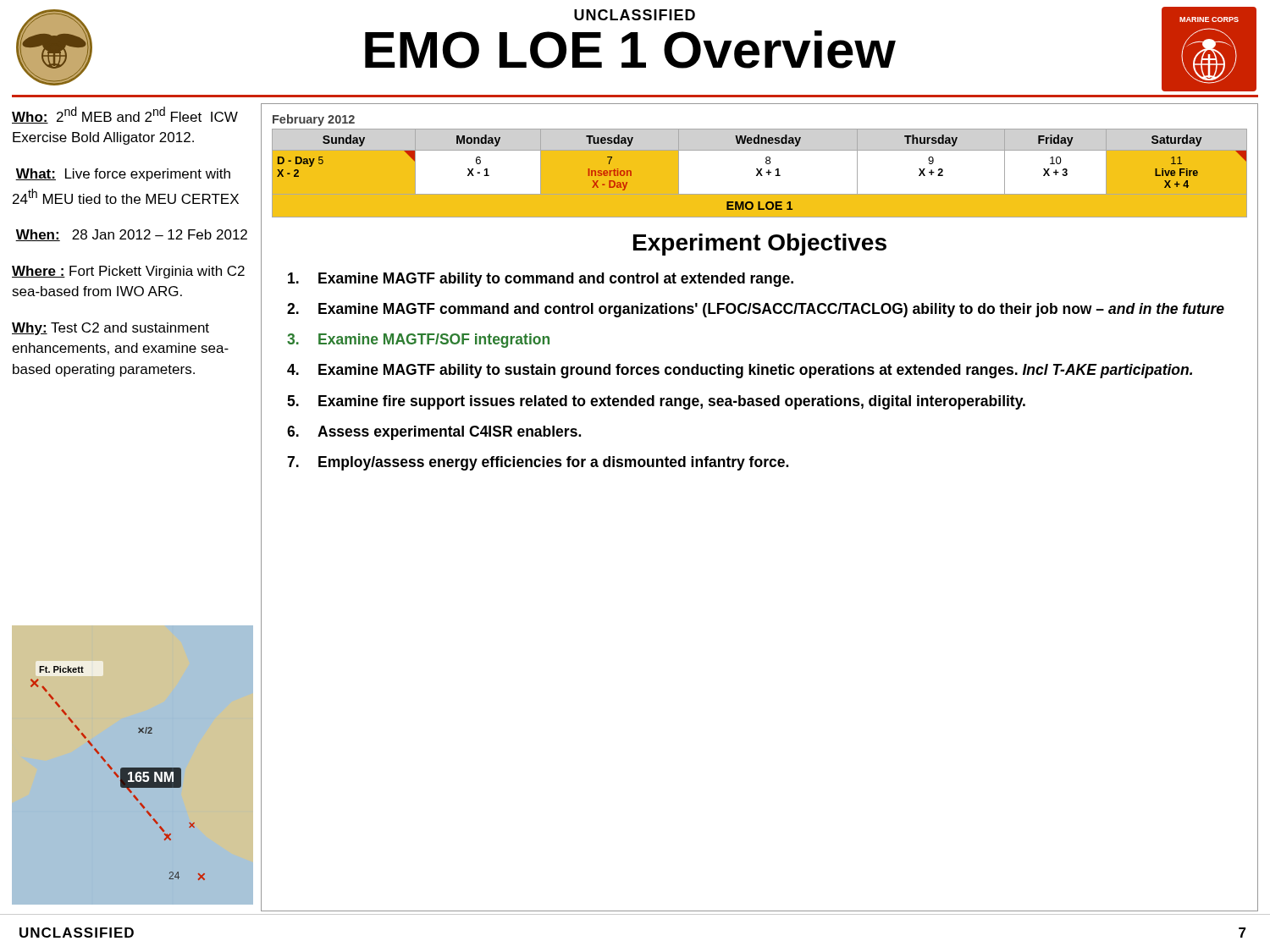Viewport: 1270px width, 952px height.
Task: Find the text starting "EMO LOE 1 Overview"
Action: point(629,50)
